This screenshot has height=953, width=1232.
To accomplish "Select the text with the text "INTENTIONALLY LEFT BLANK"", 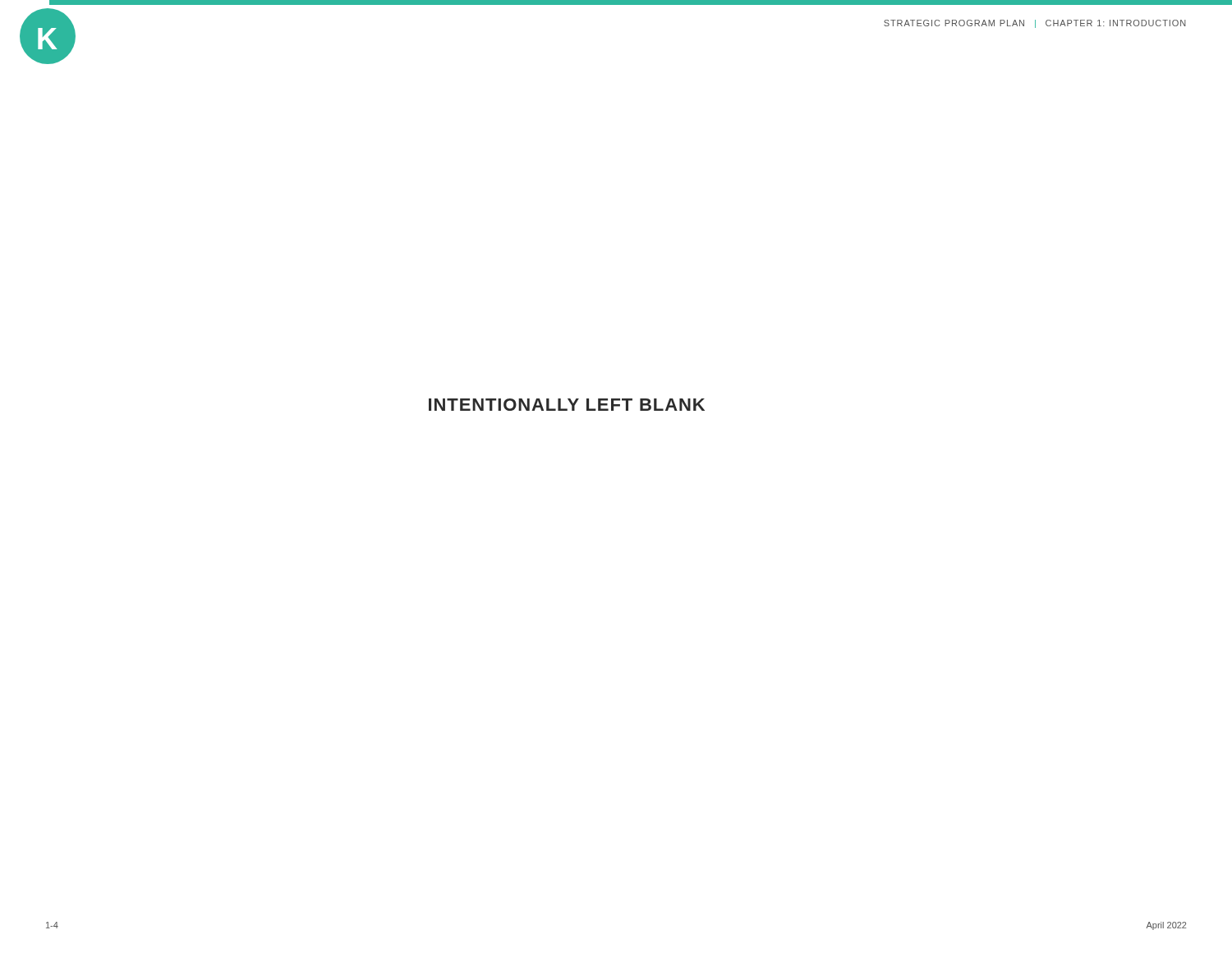I will 567,405.
